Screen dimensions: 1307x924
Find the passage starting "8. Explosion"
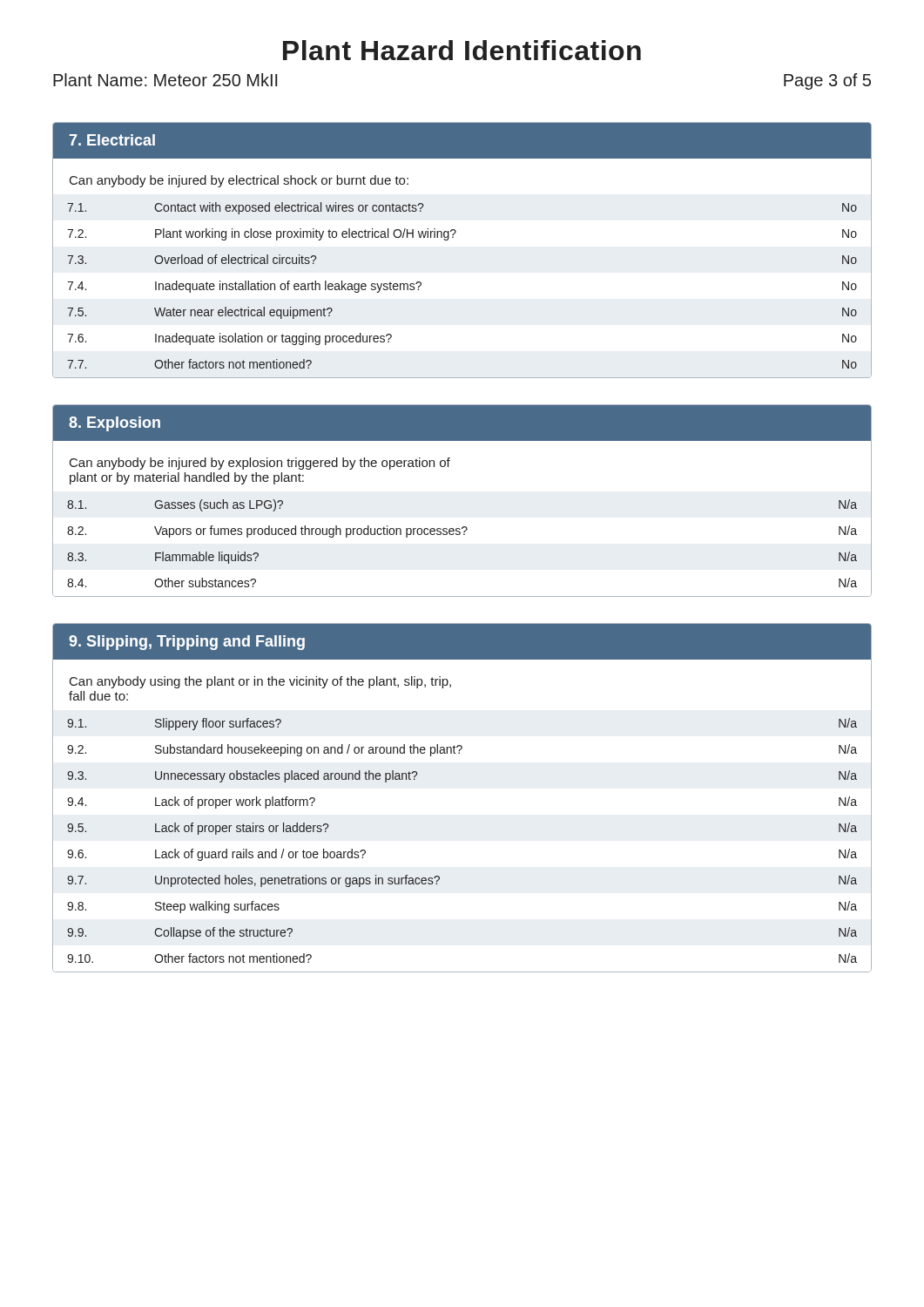click(115, 423)
